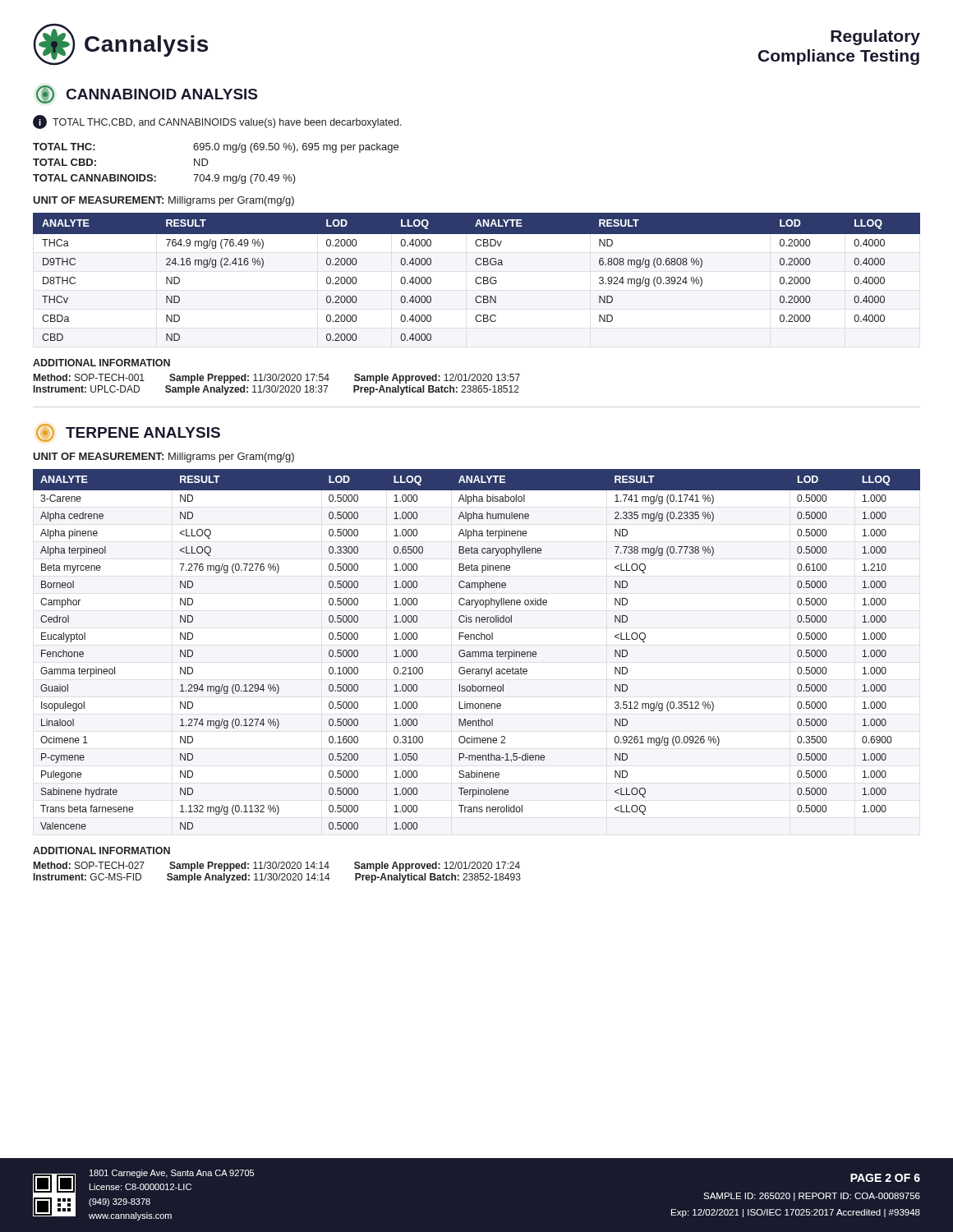Locate the region starting "i TOTAL THC,CBD,"
Viewport: 953px width, 1232px height.
(x=217, y=122)
